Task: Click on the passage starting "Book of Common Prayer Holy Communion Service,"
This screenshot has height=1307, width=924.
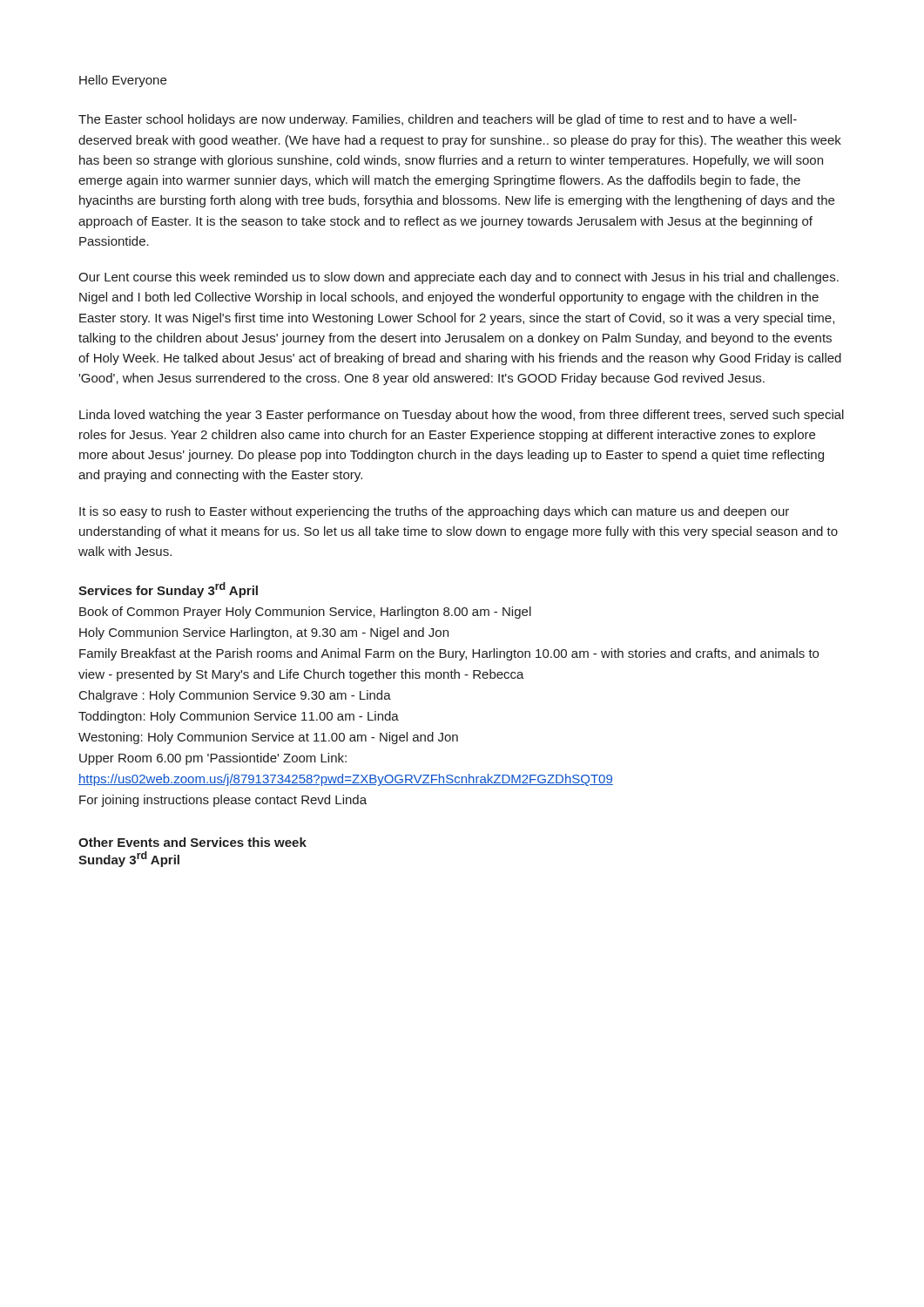Action: pos(305,613)
